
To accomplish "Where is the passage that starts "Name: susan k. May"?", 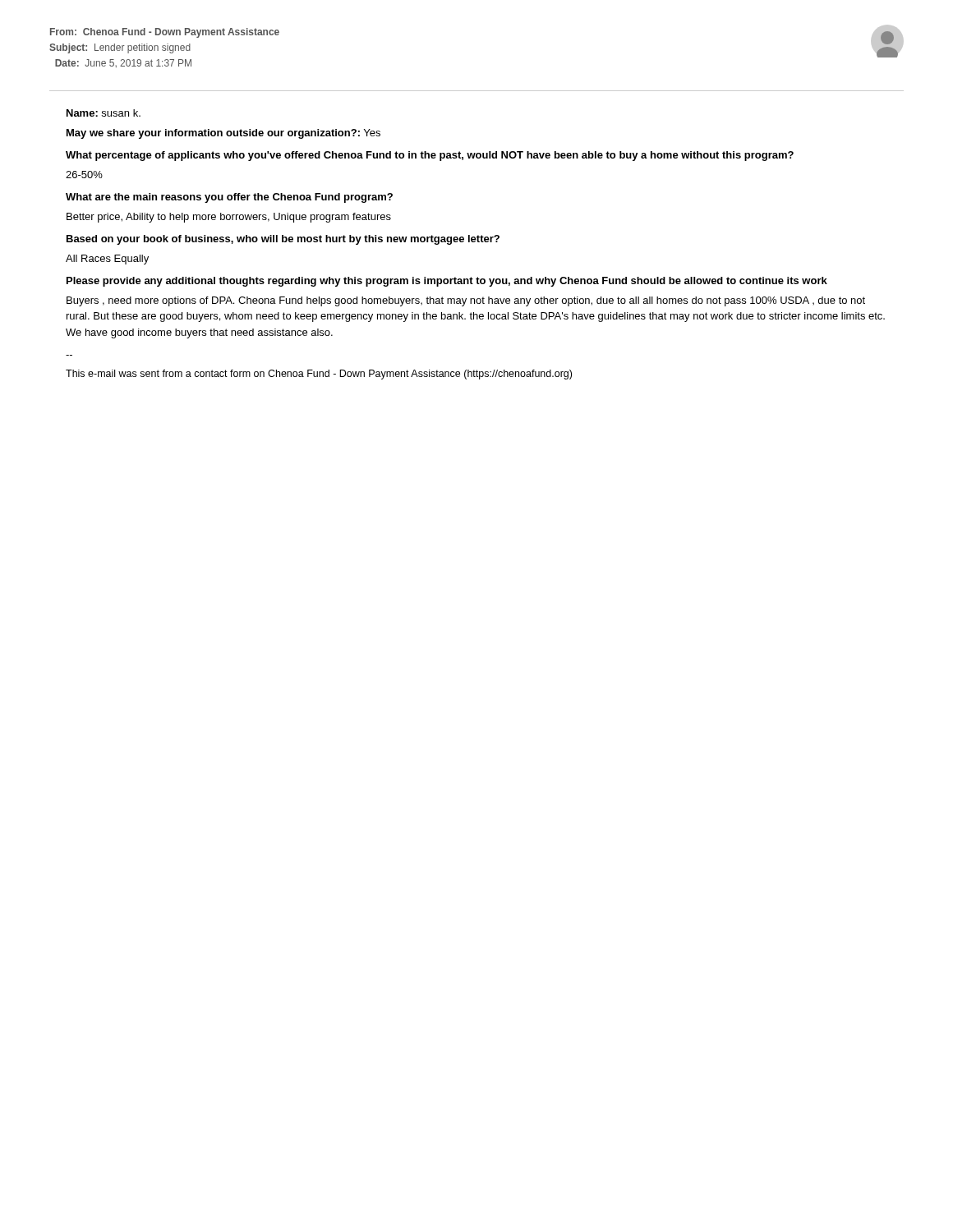I will click(104, 113).
